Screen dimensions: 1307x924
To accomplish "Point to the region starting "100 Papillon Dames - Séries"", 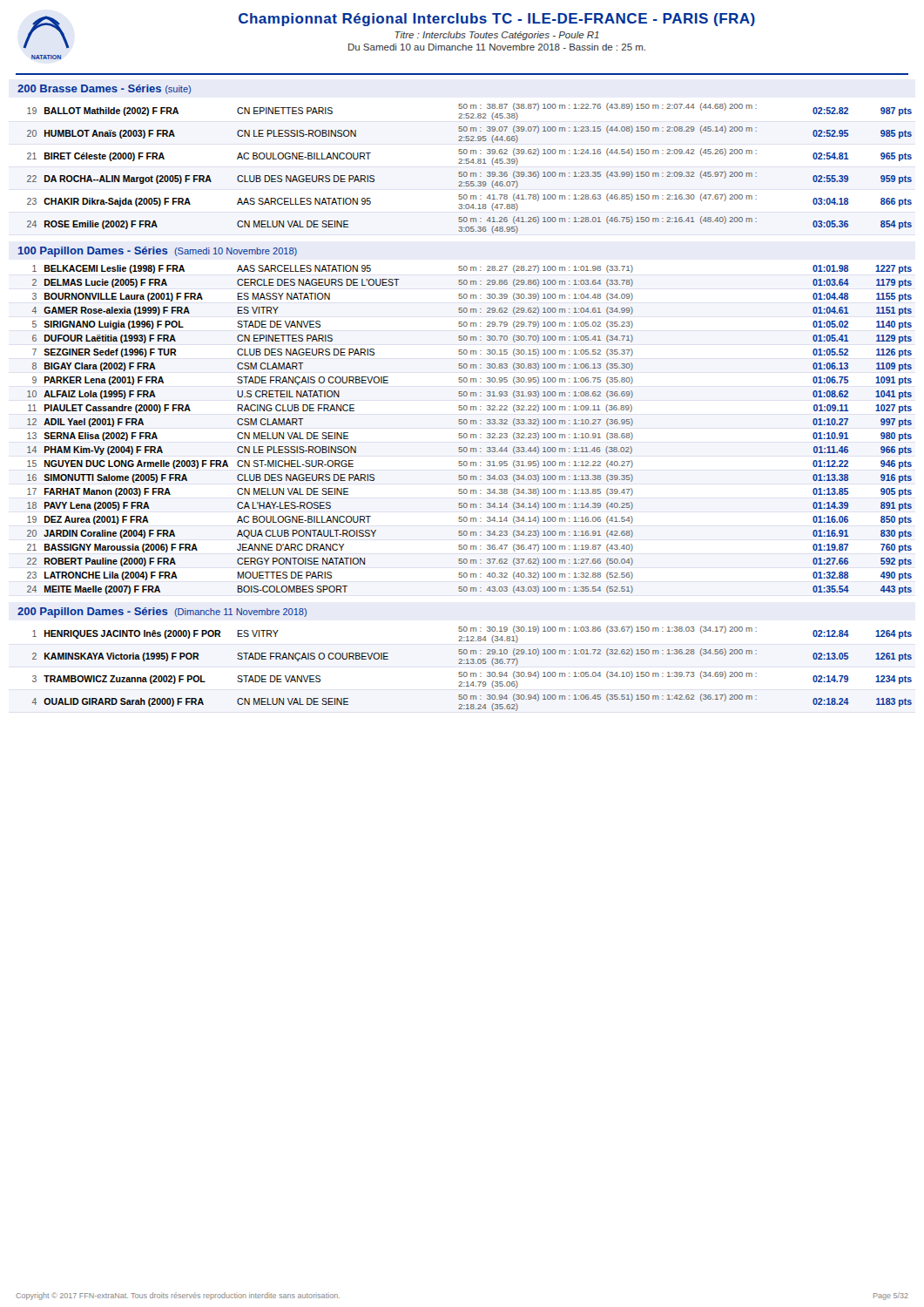I will click(x=157, y=251).
